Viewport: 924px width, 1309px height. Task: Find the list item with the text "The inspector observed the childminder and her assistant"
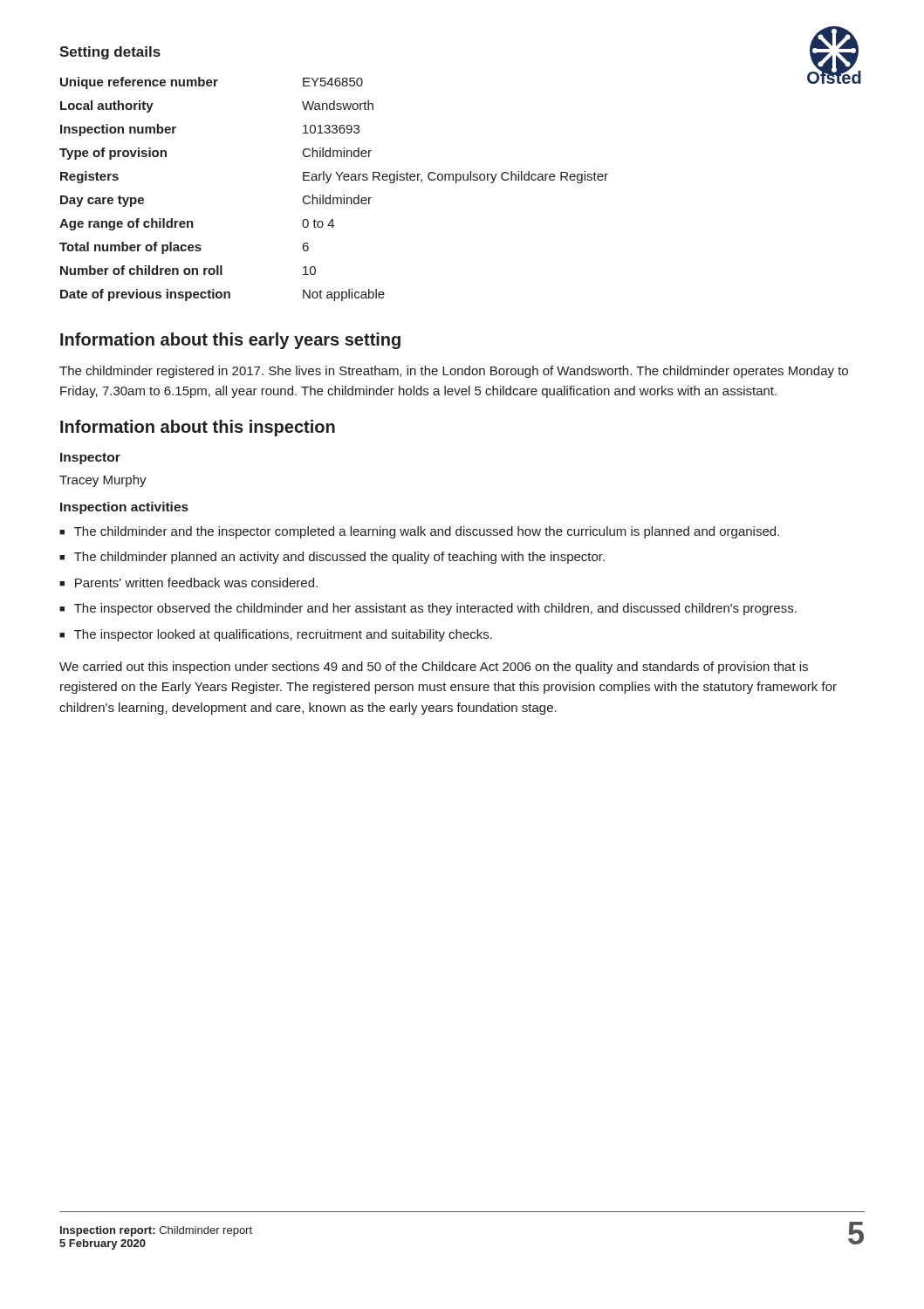436,608
